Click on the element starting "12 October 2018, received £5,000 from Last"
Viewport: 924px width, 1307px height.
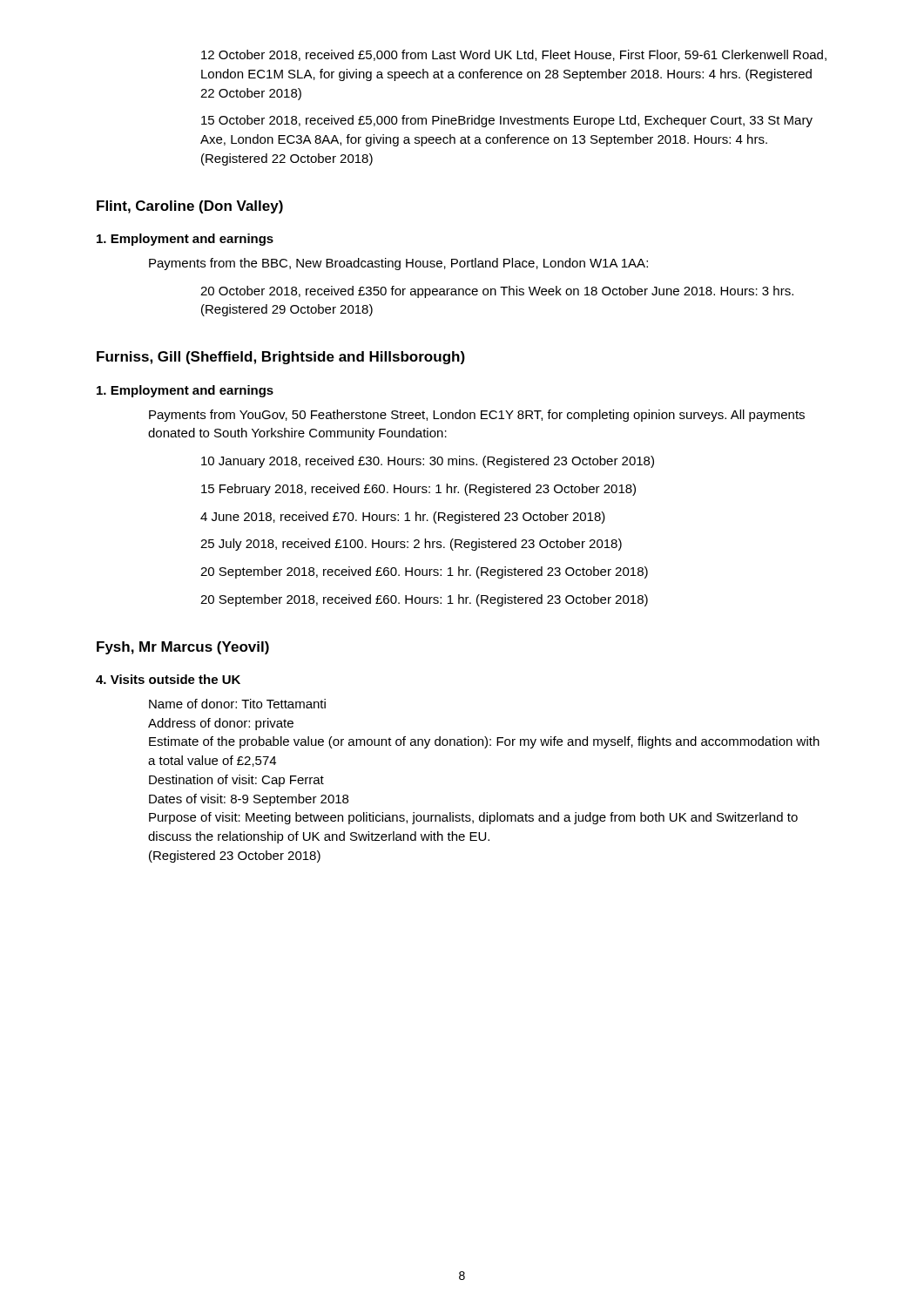click(514, 74)
